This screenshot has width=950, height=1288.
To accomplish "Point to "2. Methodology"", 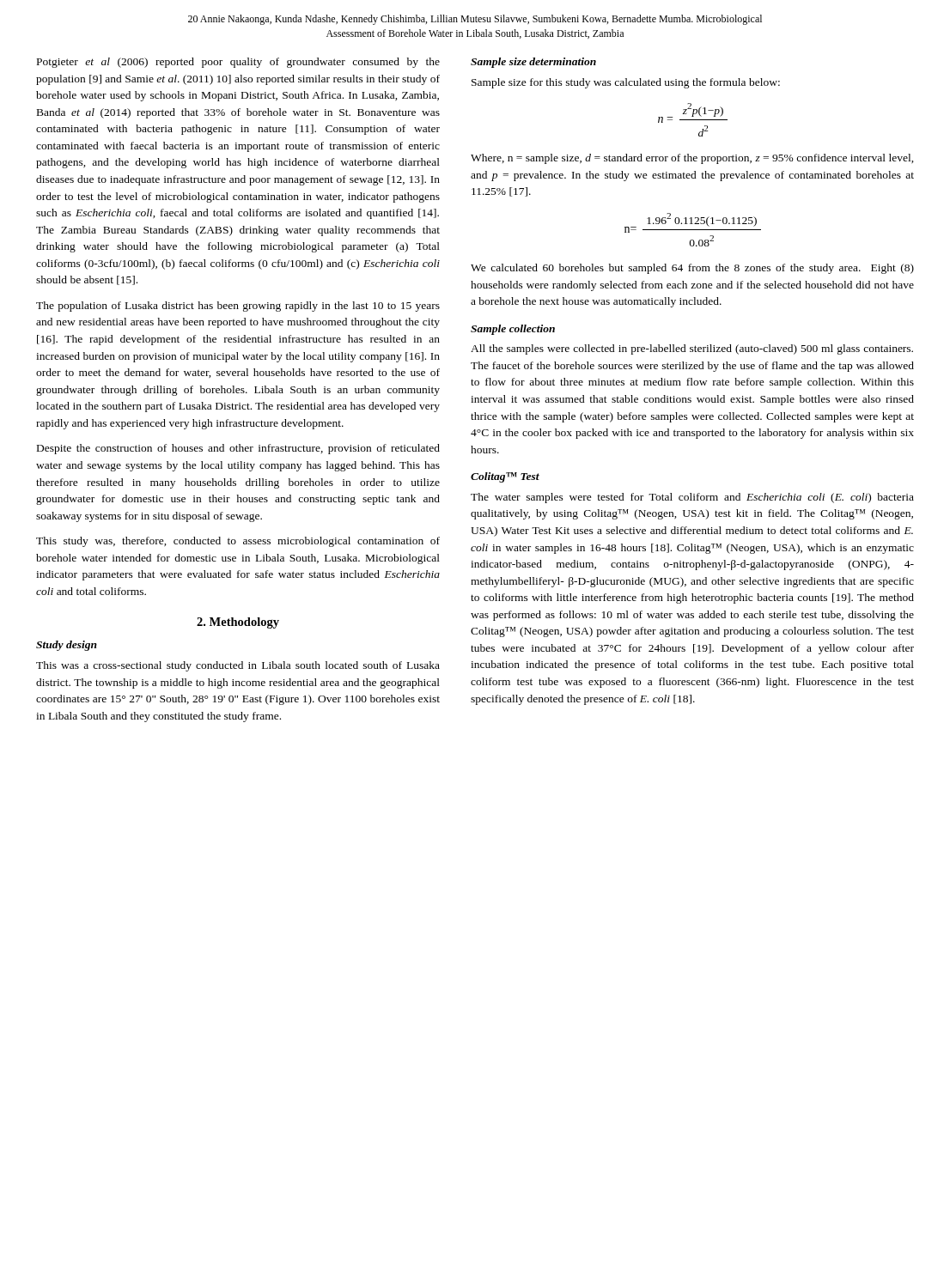I will pyautogui.click(x=238, y=622).
